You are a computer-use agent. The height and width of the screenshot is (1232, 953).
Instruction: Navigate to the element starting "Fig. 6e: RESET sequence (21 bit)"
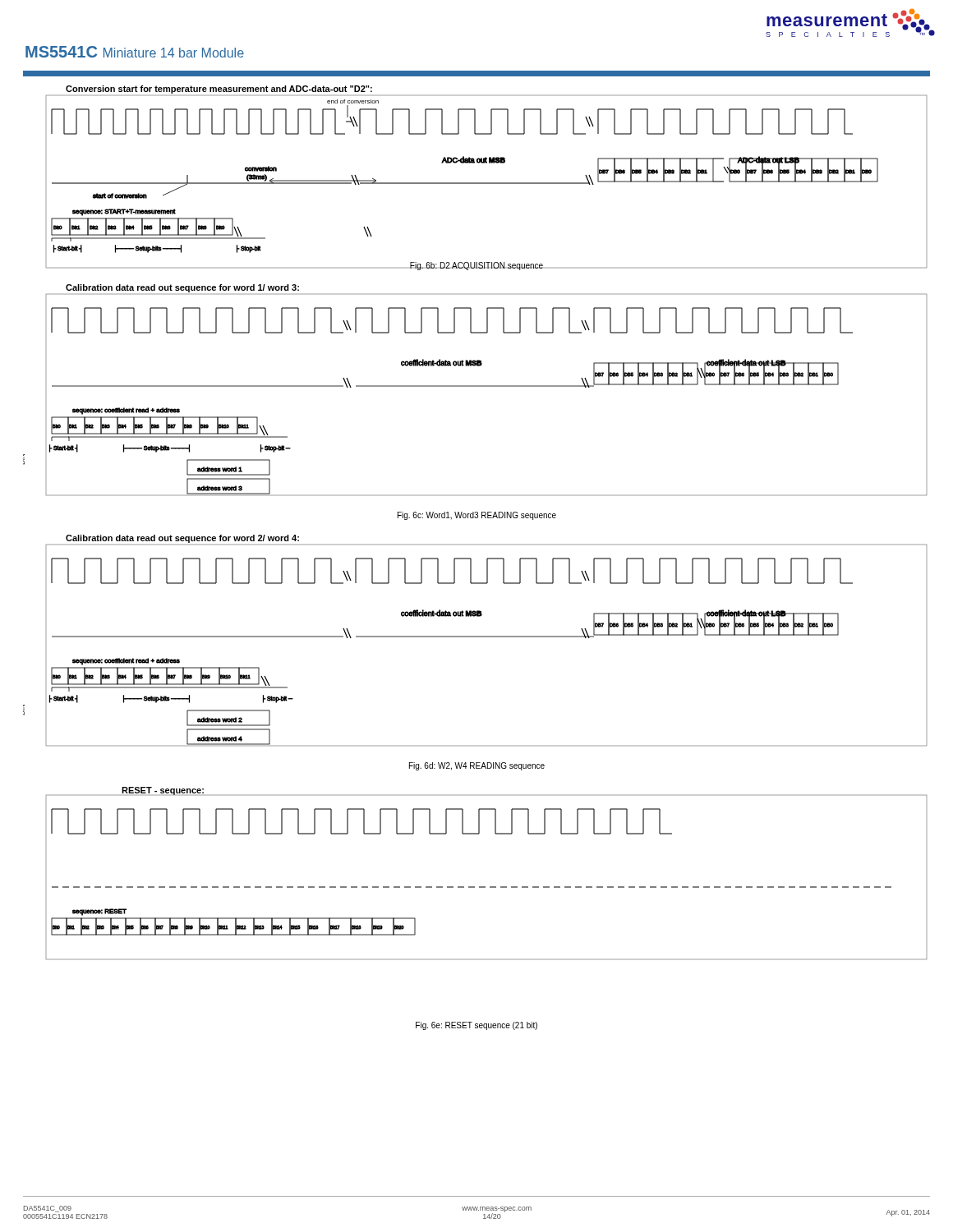476,1025
